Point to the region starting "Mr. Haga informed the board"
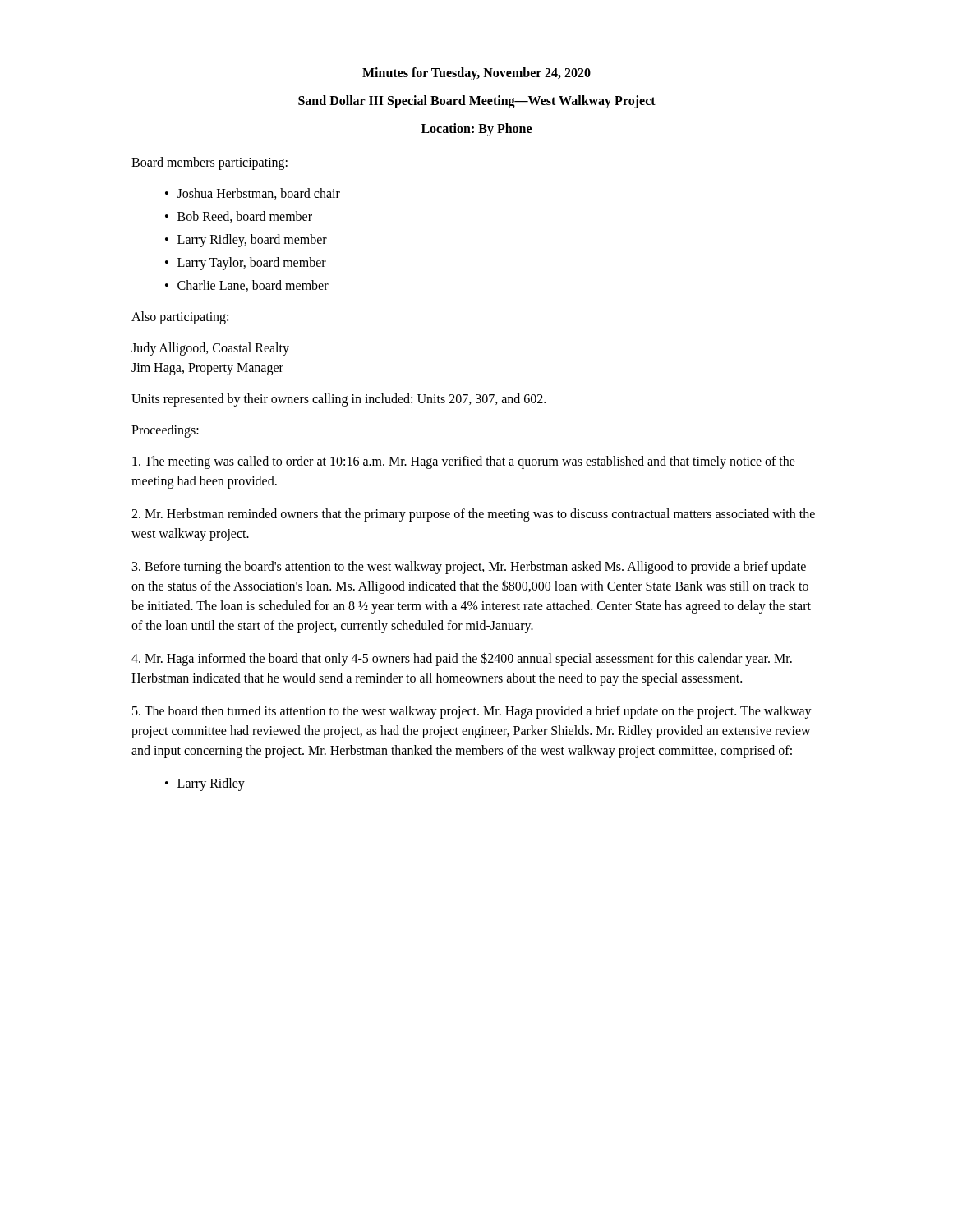The image size is (953, 1232). pos(462,668)
